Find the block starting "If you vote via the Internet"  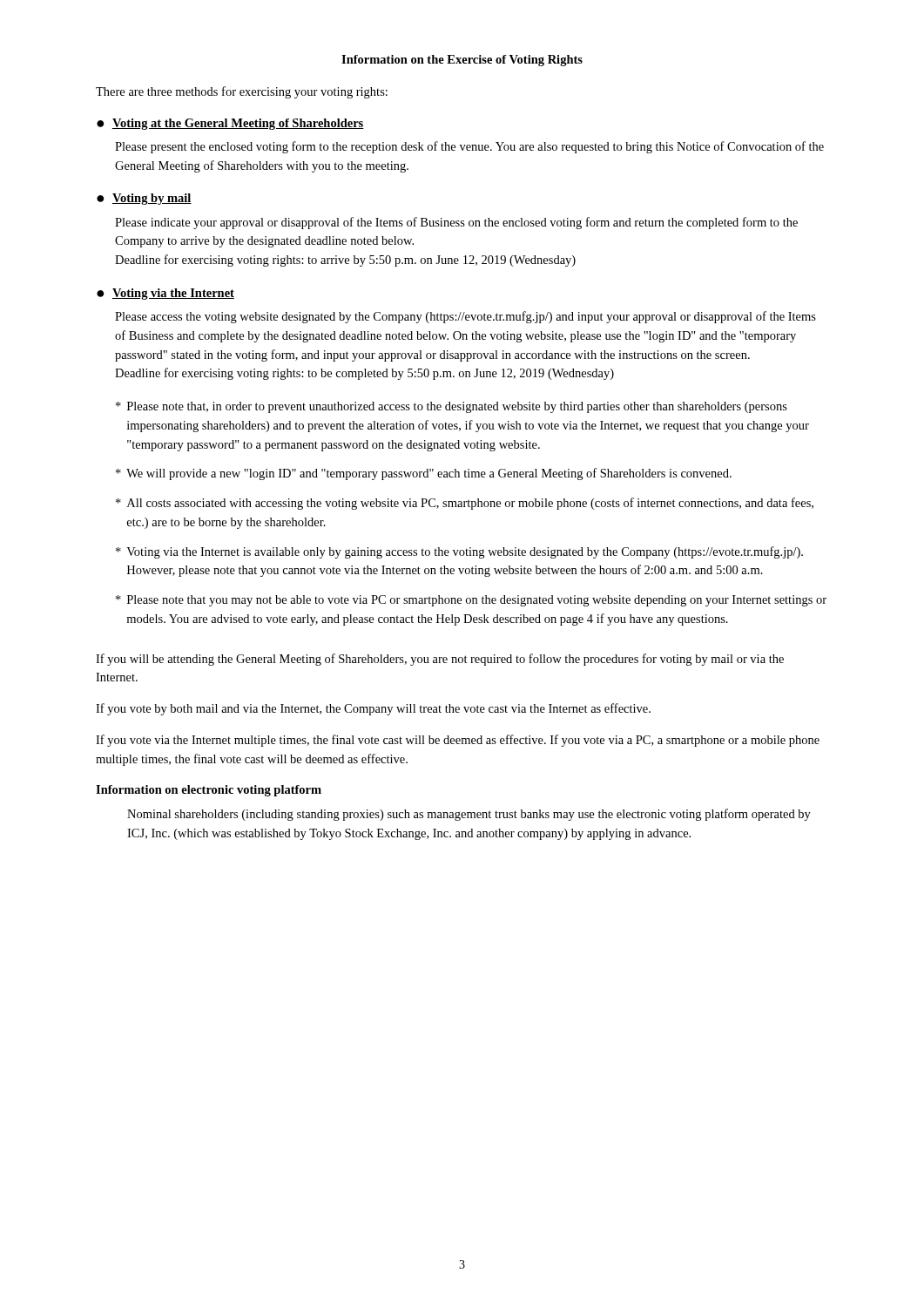(x=458, y=749)
